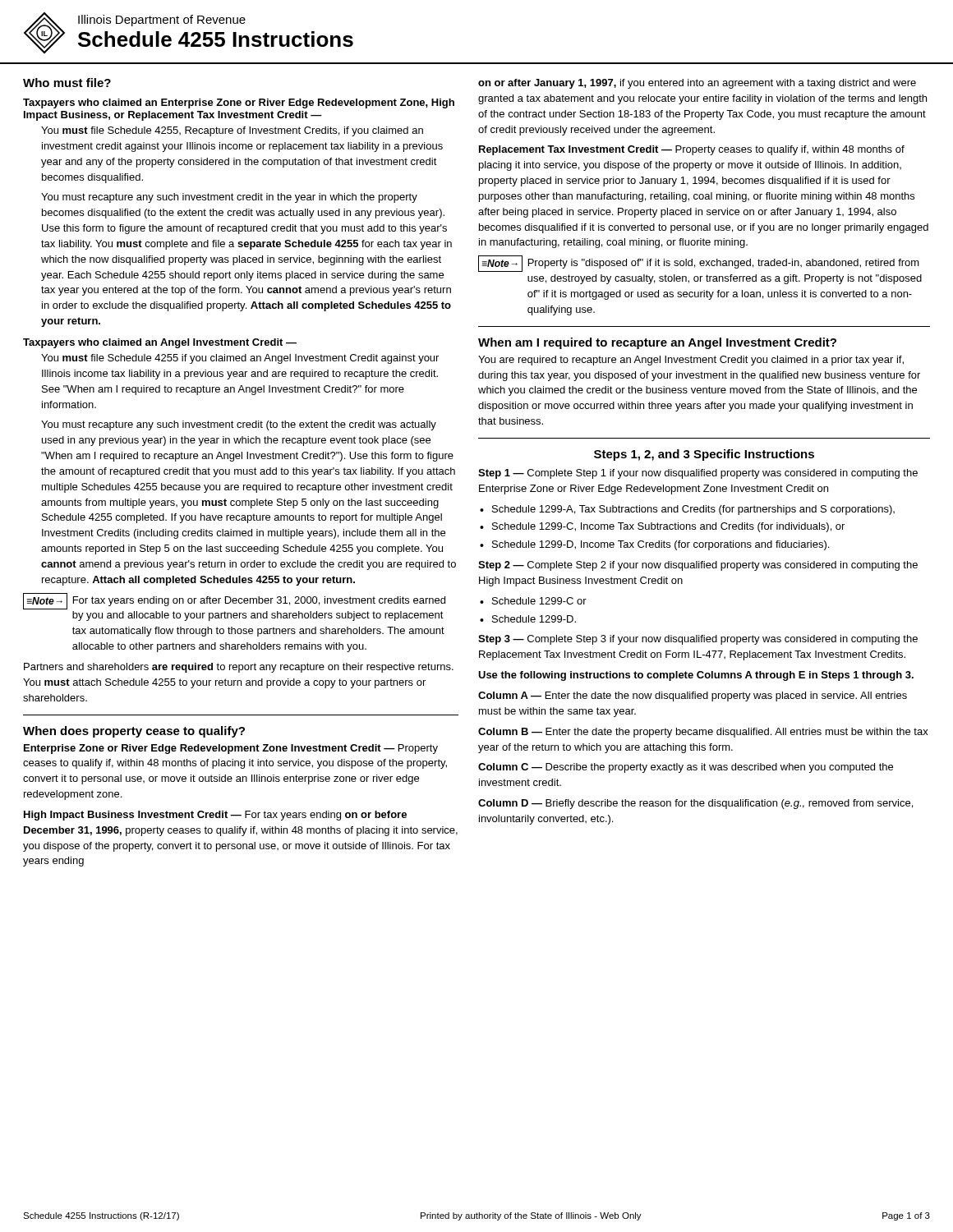
Task: Find the text block containing "≡Note→ For tax years"
Action: click(241, 624)
